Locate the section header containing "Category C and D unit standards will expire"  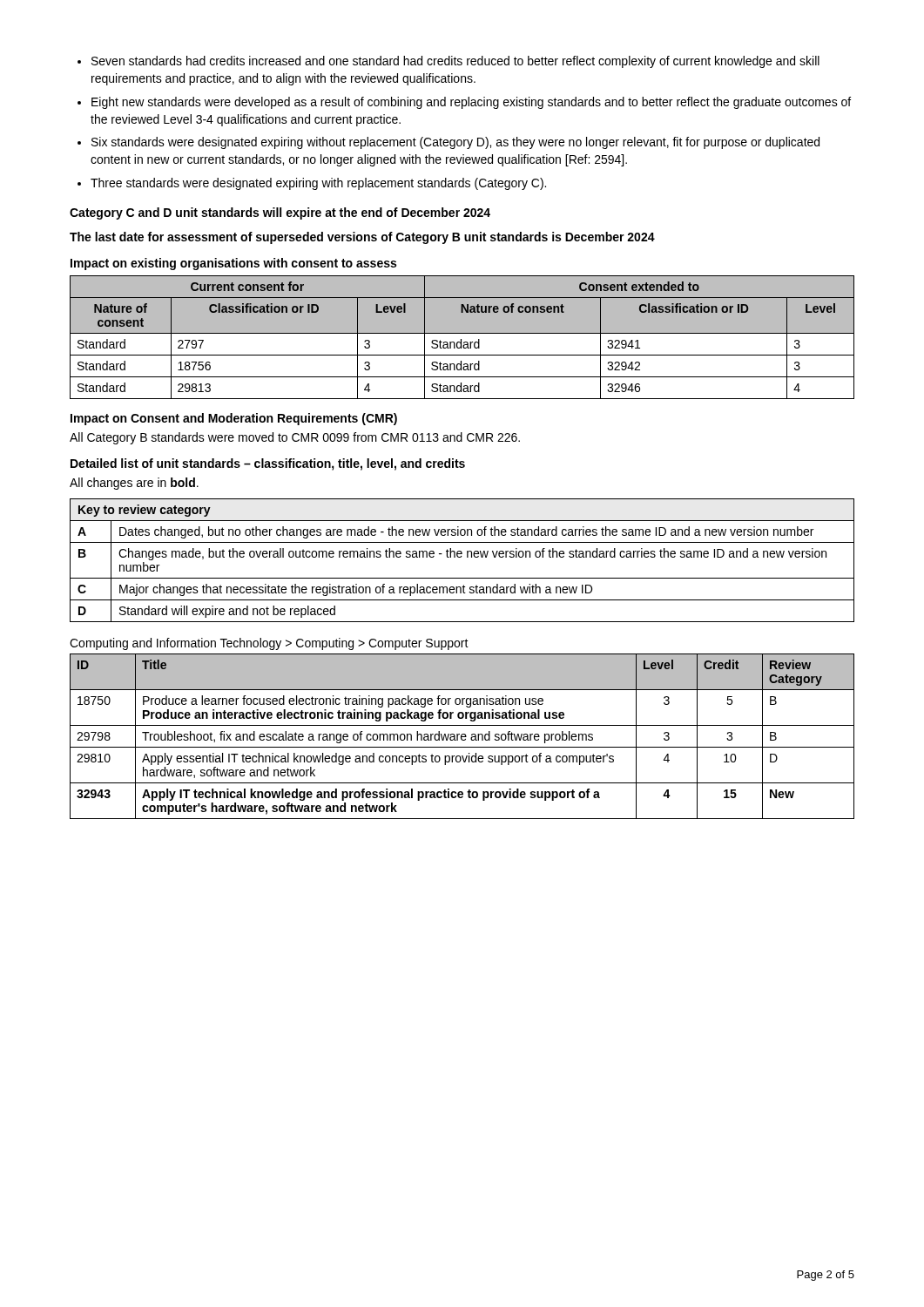click(x=280, y=213)
